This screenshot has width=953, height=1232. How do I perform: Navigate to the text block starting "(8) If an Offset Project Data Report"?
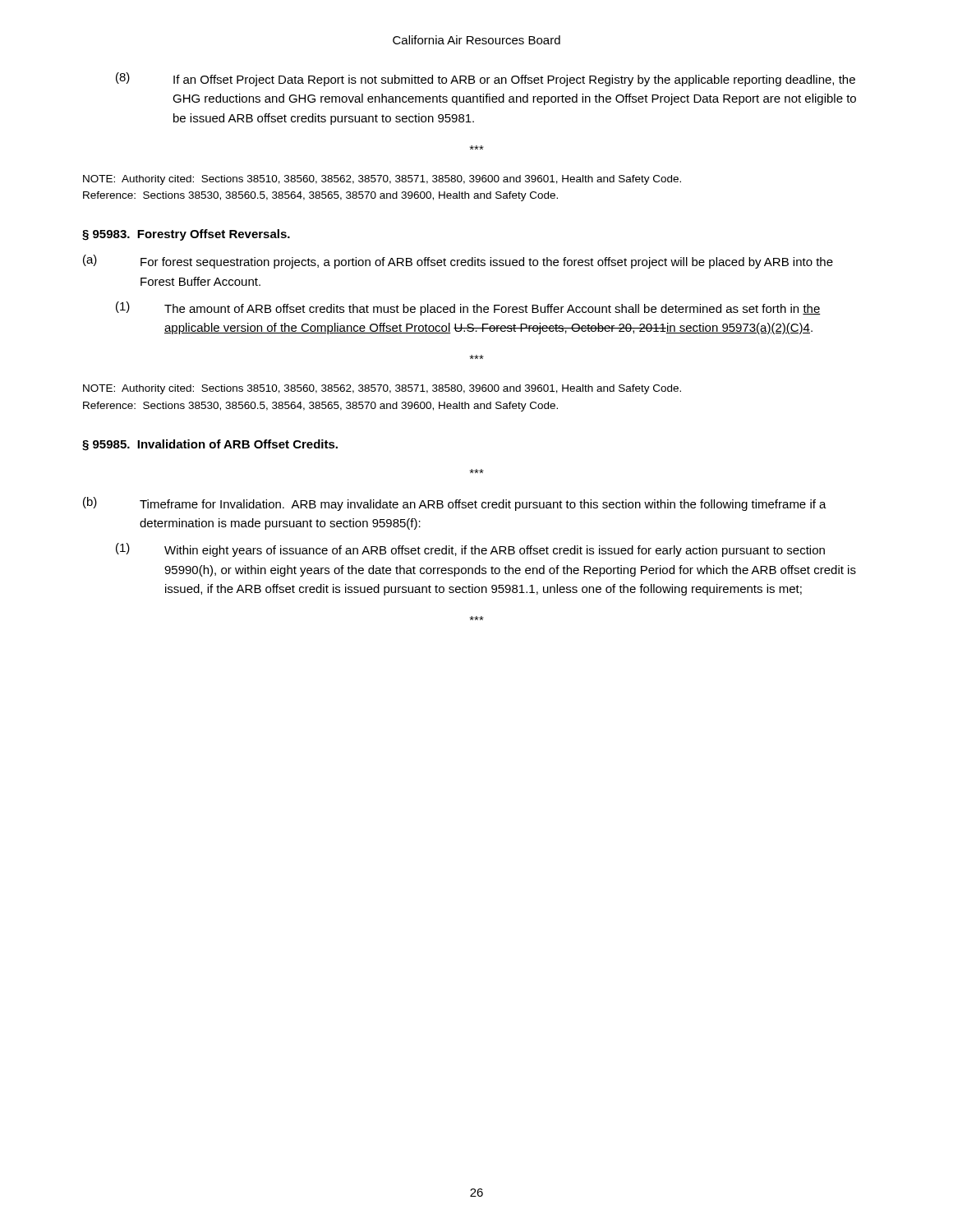476,98
